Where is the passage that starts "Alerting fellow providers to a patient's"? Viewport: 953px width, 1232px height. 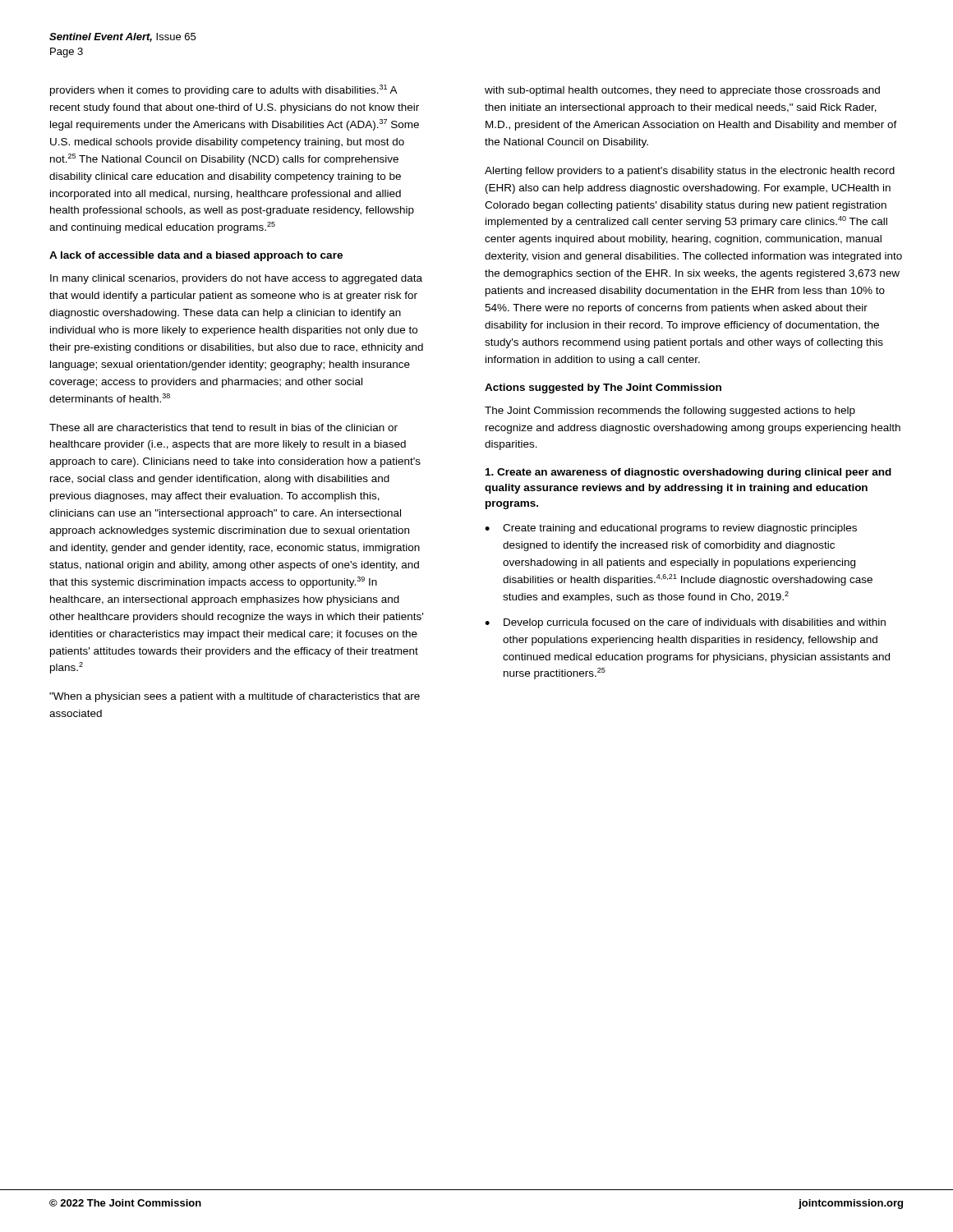pos(694,265)
